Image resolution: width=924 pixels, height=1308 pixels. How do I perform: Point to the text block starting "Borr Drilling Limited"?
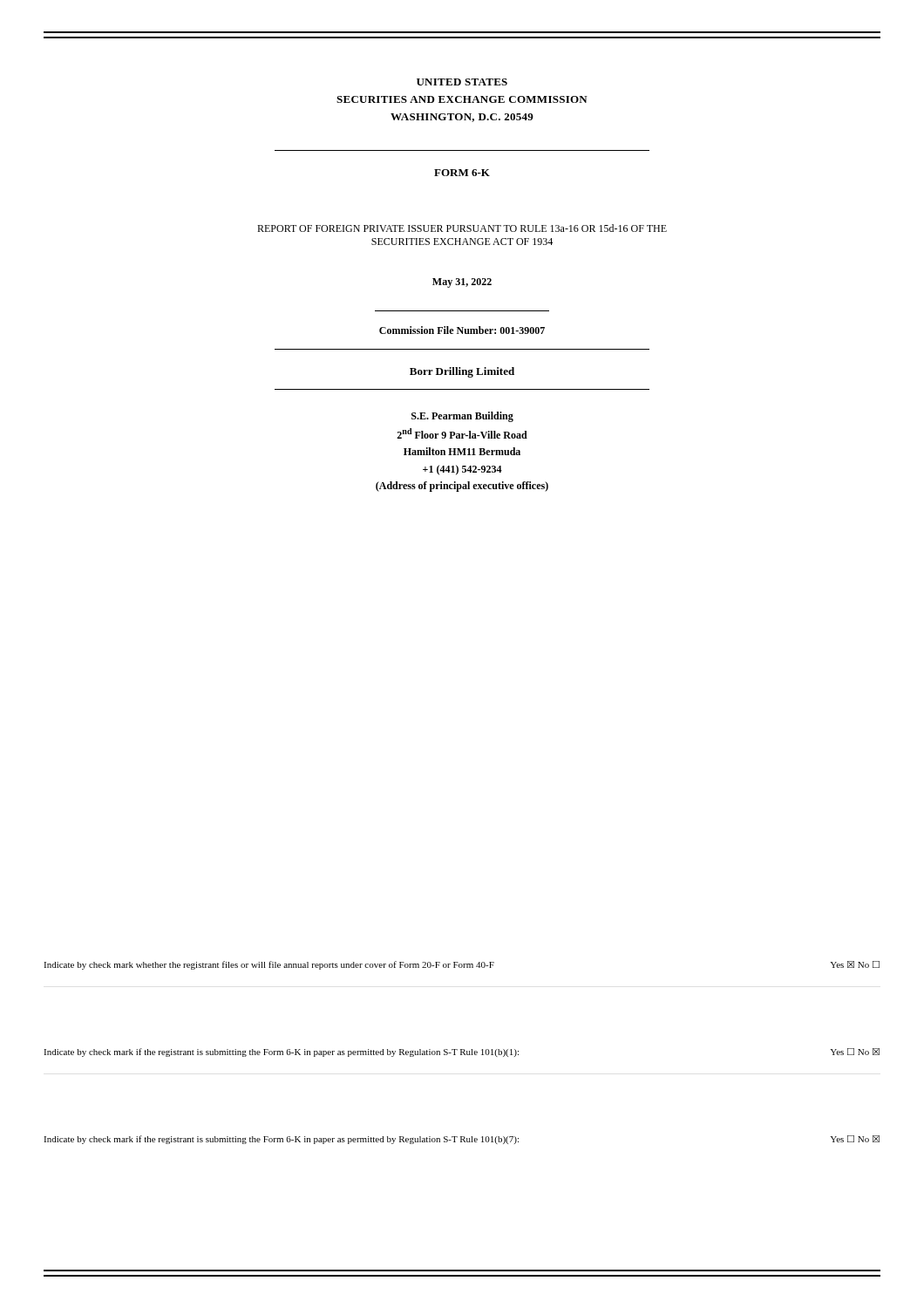[x=462, y=371]
